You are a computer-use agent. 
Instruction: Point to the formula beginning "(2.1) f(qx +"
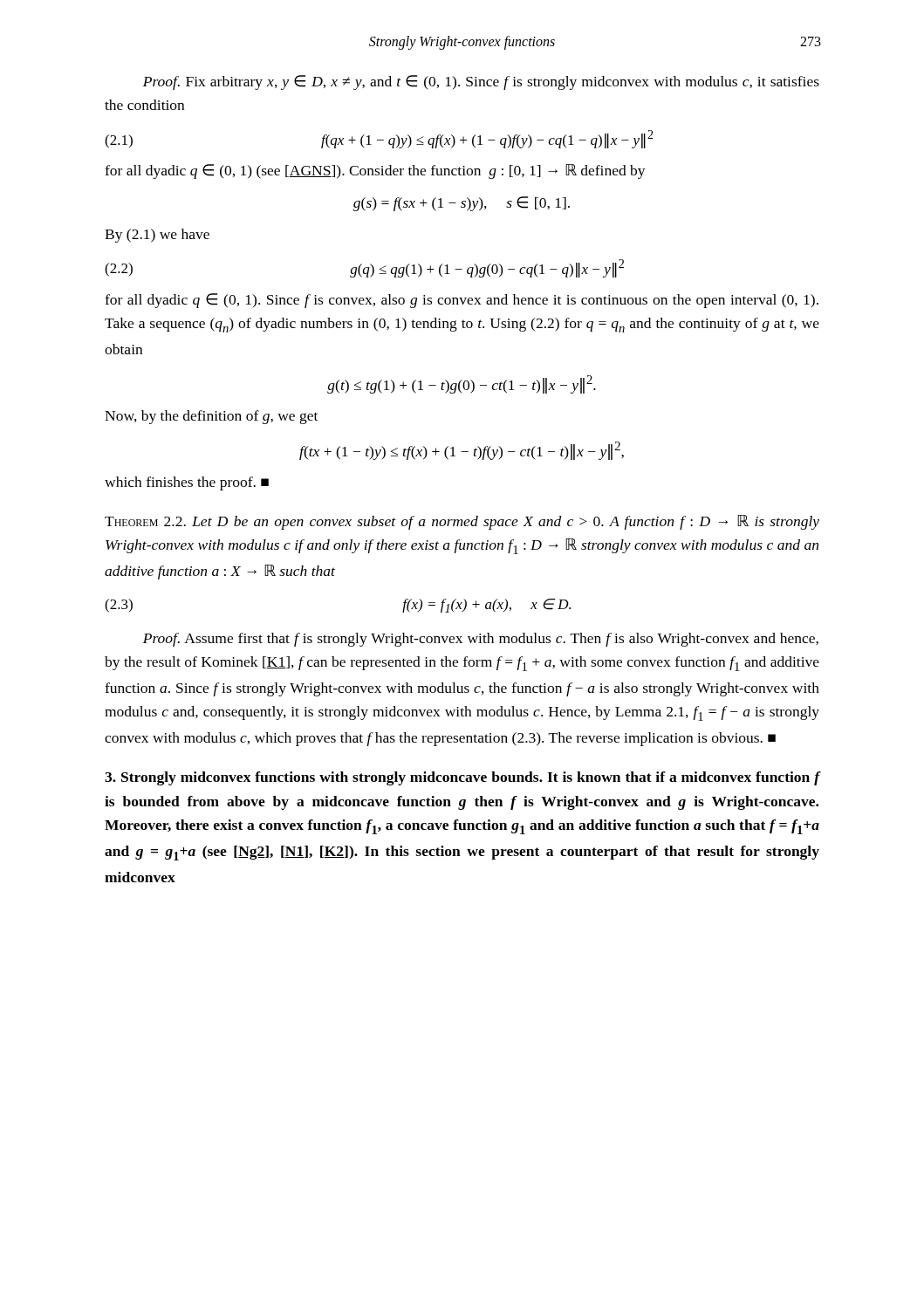pyautogui.click(x=462, y=139)
